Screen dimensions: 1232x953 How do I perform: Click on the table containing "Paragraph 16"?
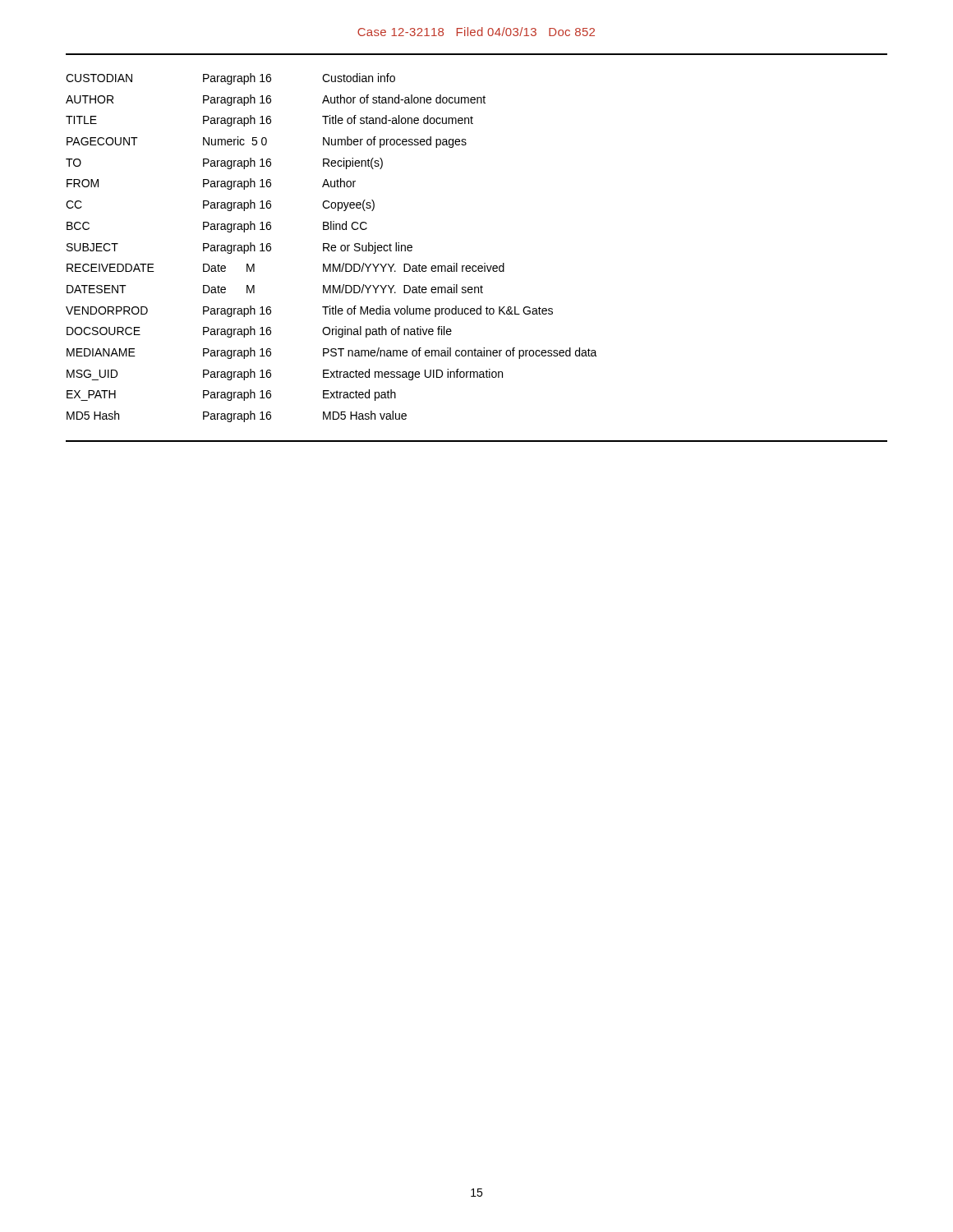[x=476, y=248]
